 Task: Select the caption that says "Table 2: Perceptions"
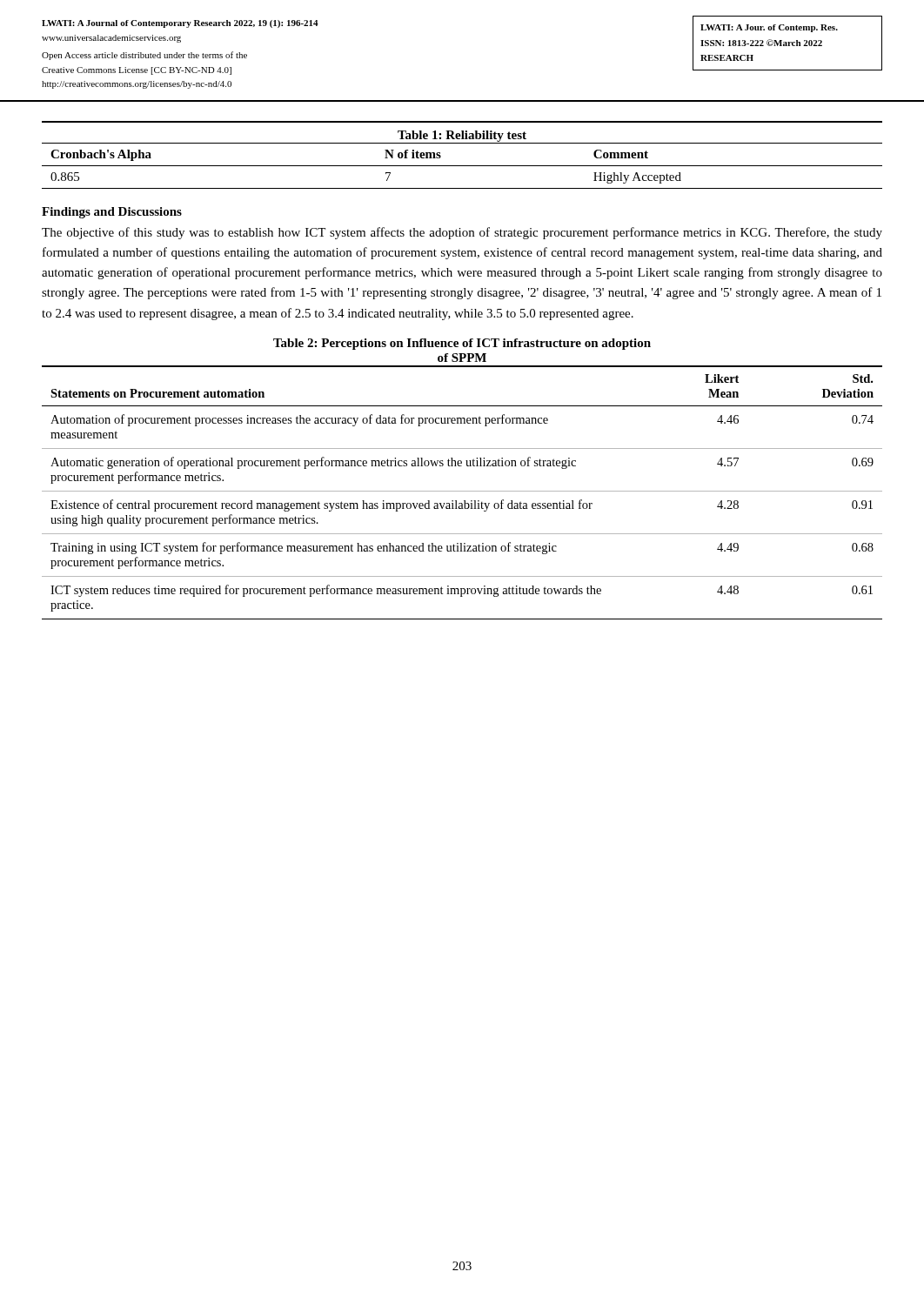tap(462, 350)
